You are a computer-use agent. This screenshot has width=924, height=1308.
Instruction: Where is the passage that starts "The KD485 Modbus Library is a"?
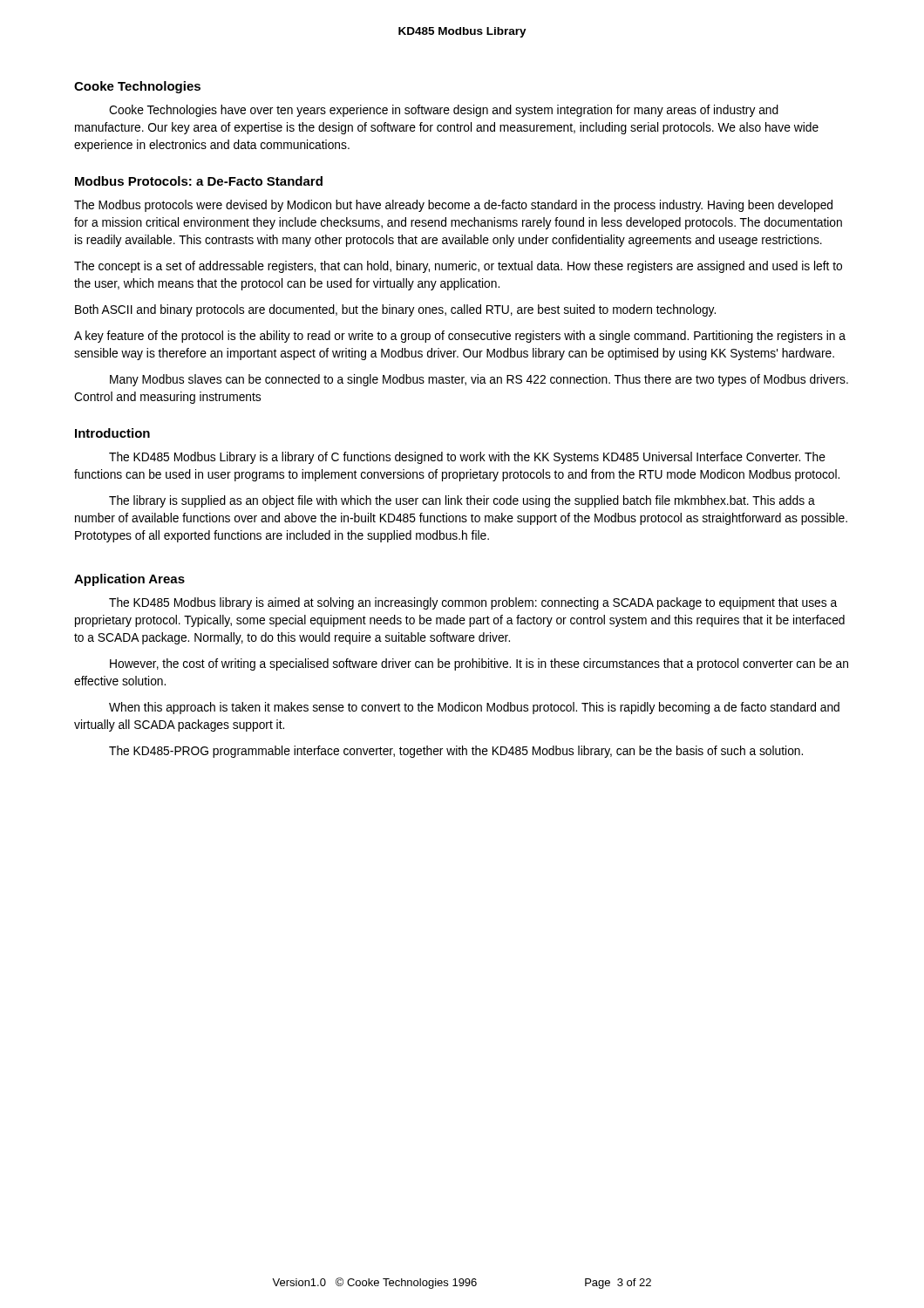(457, 466)
